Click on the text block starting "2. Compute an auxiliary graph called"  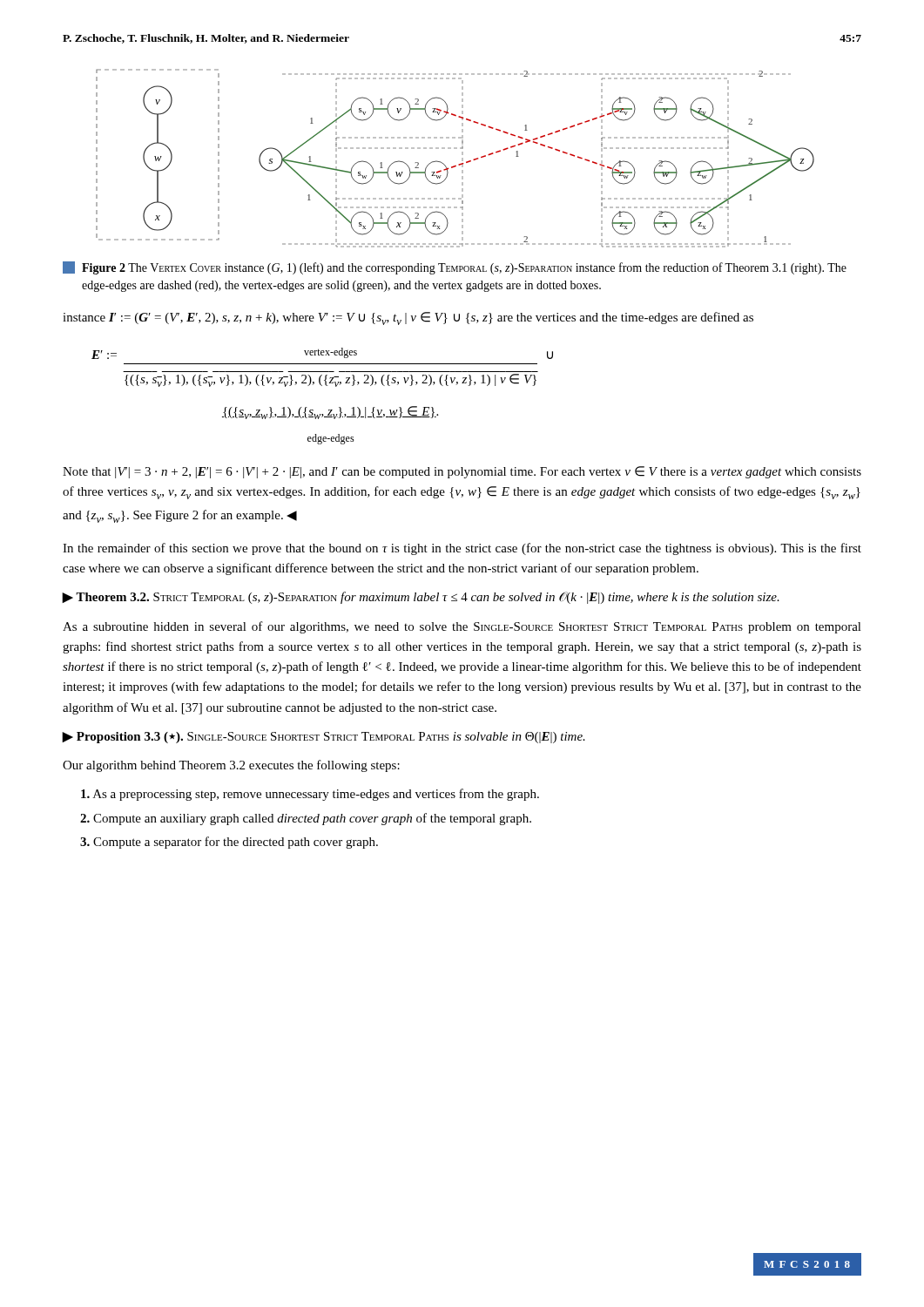[x=306, y=818]
